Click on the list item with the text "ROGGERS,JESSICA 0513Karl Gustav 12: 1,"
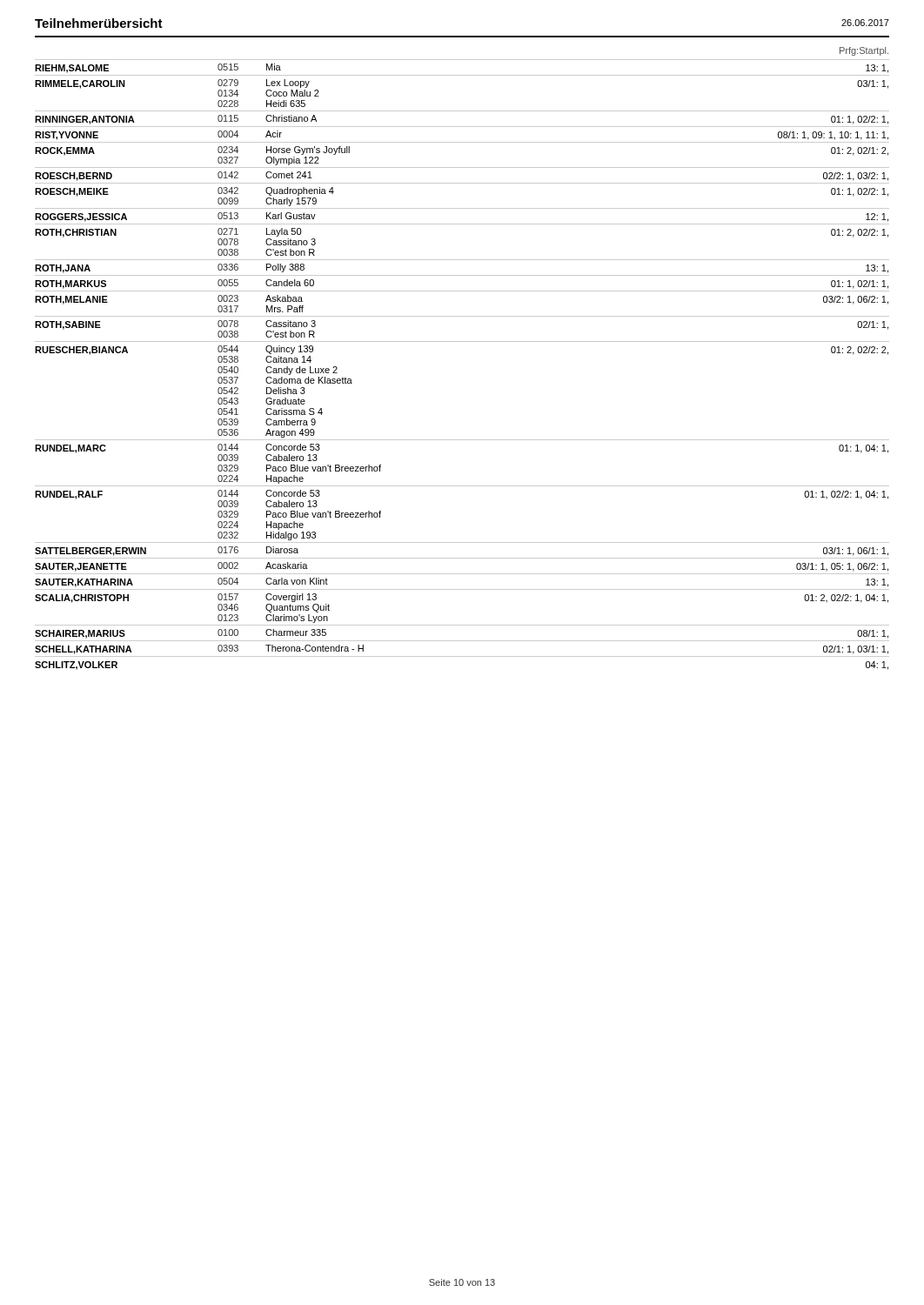 coord(462,216)
